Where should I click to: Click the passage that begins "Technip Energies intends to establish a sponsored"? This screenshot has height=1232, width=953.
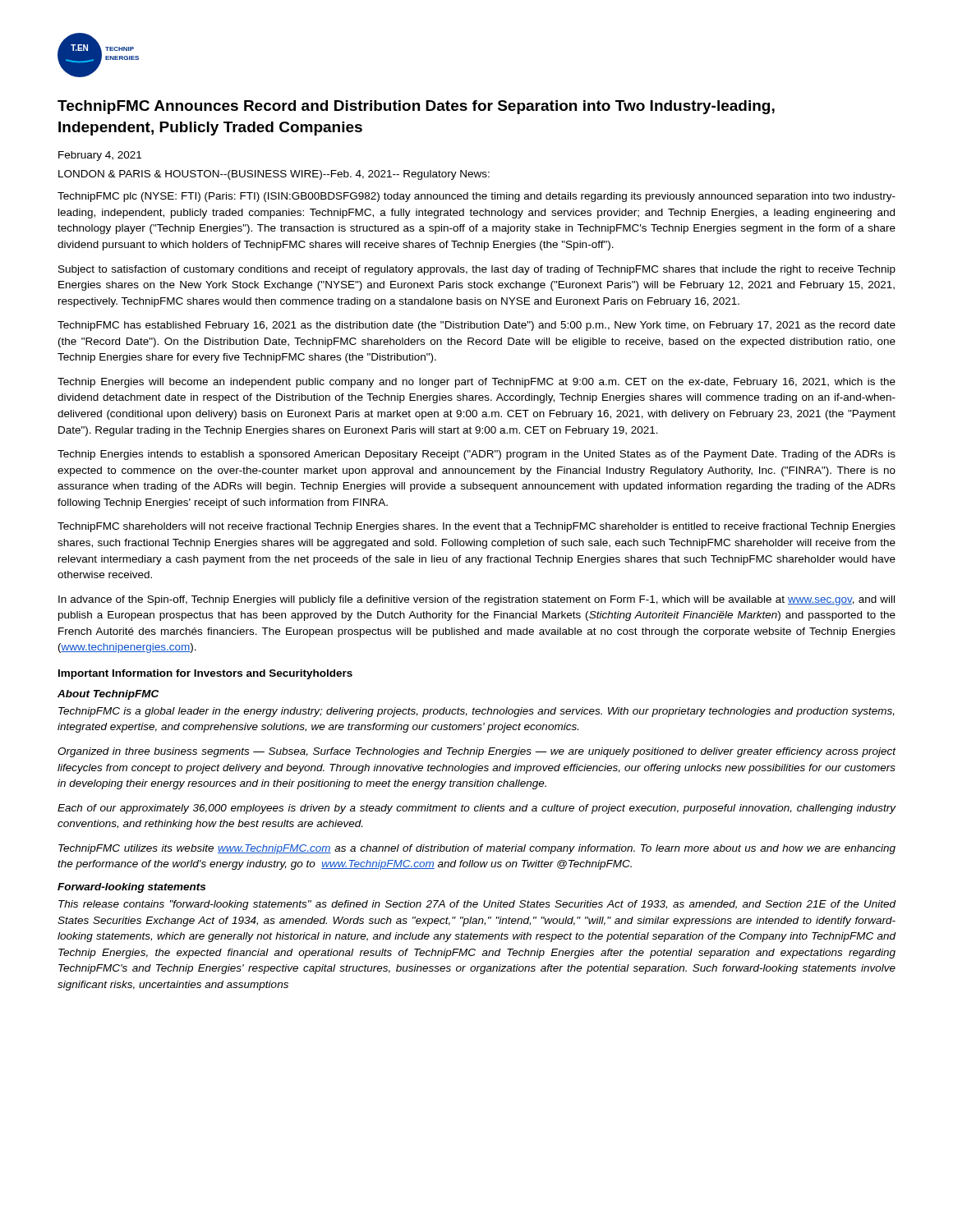(476, 478)
